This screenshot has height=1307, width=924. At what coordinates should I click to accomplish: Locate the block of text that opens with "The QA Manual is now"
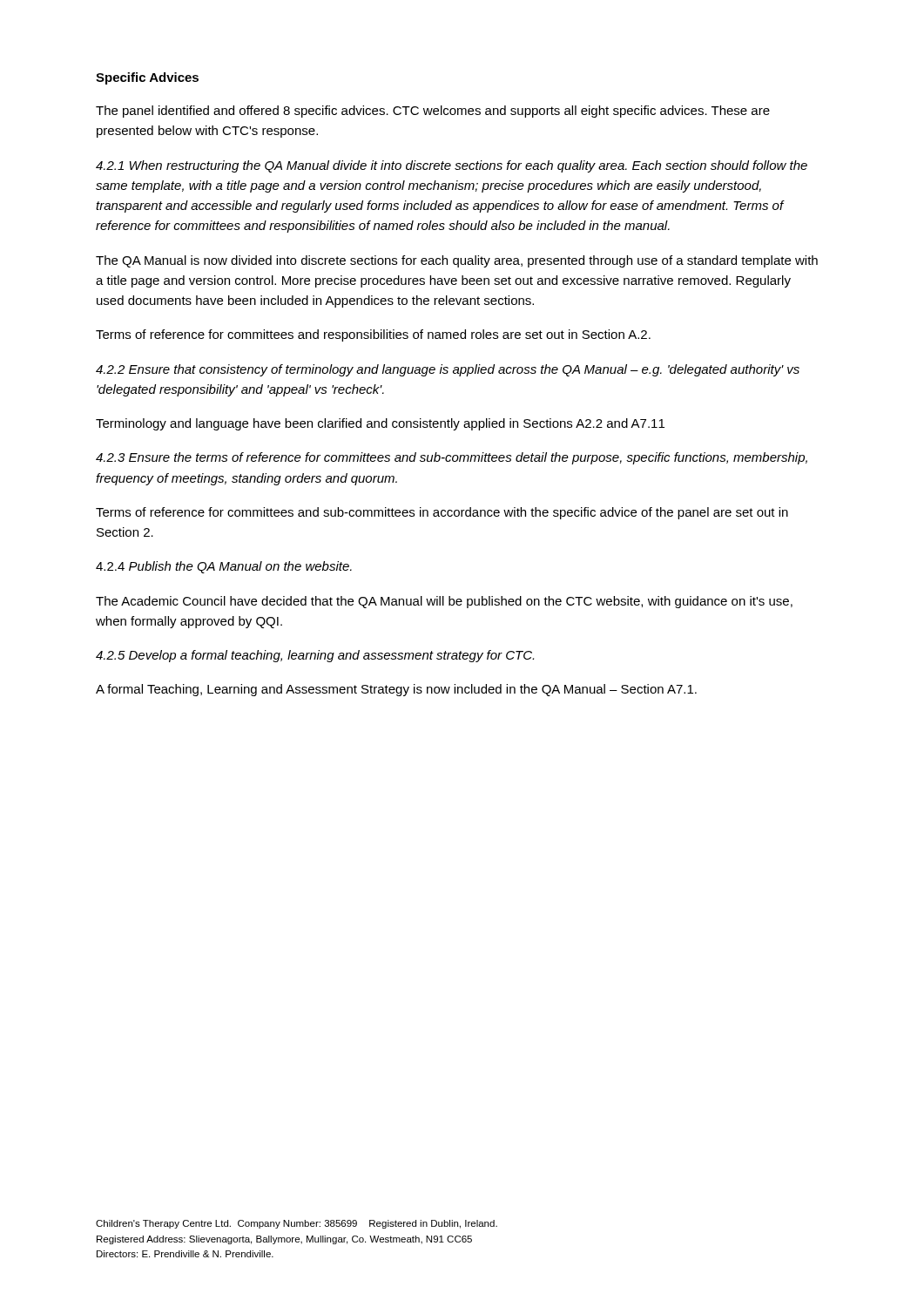pos(457,280)
